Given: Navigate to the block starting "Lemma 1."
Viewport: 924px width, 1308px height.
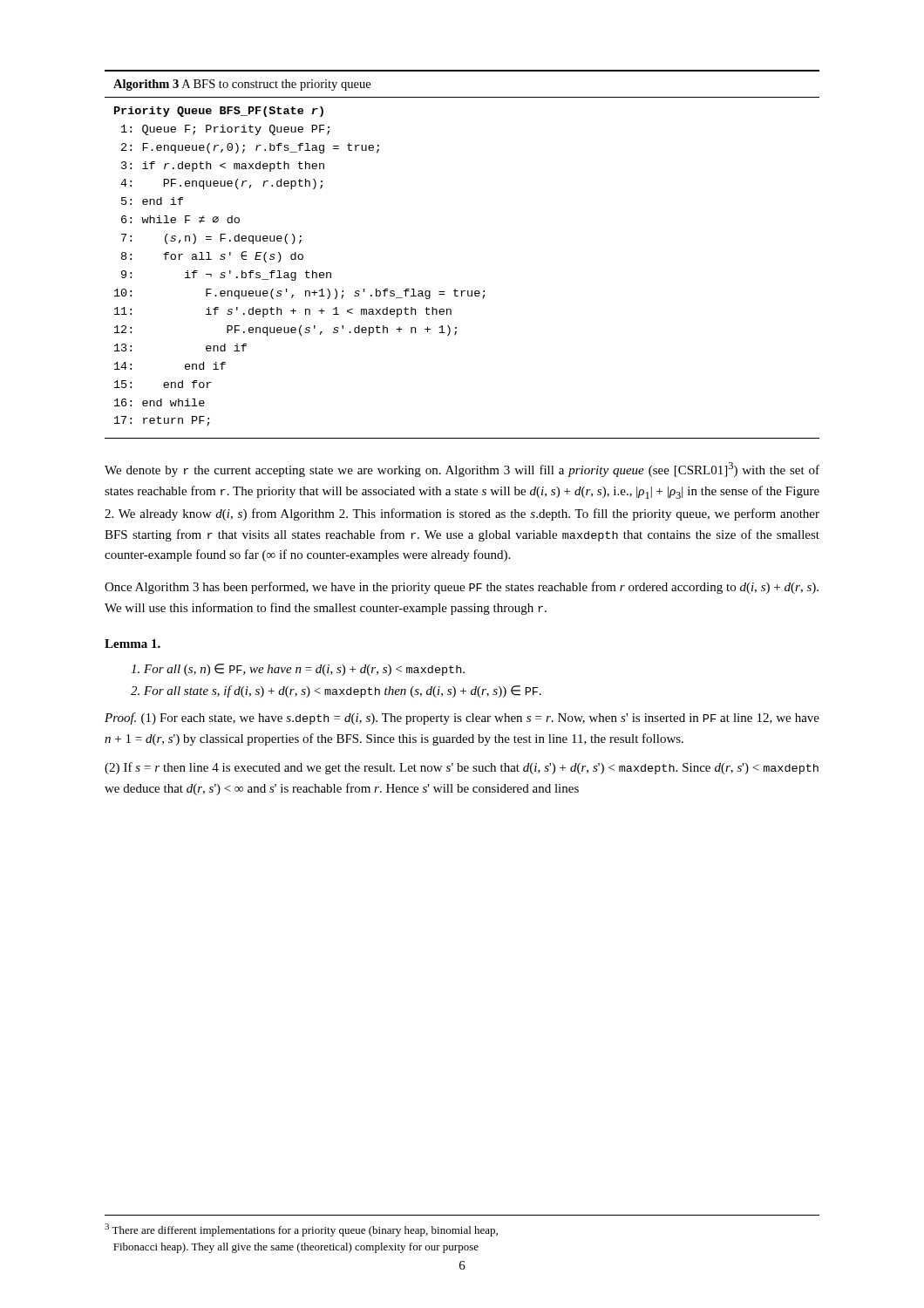Looking at the screenshot, I should click(133, 644).
